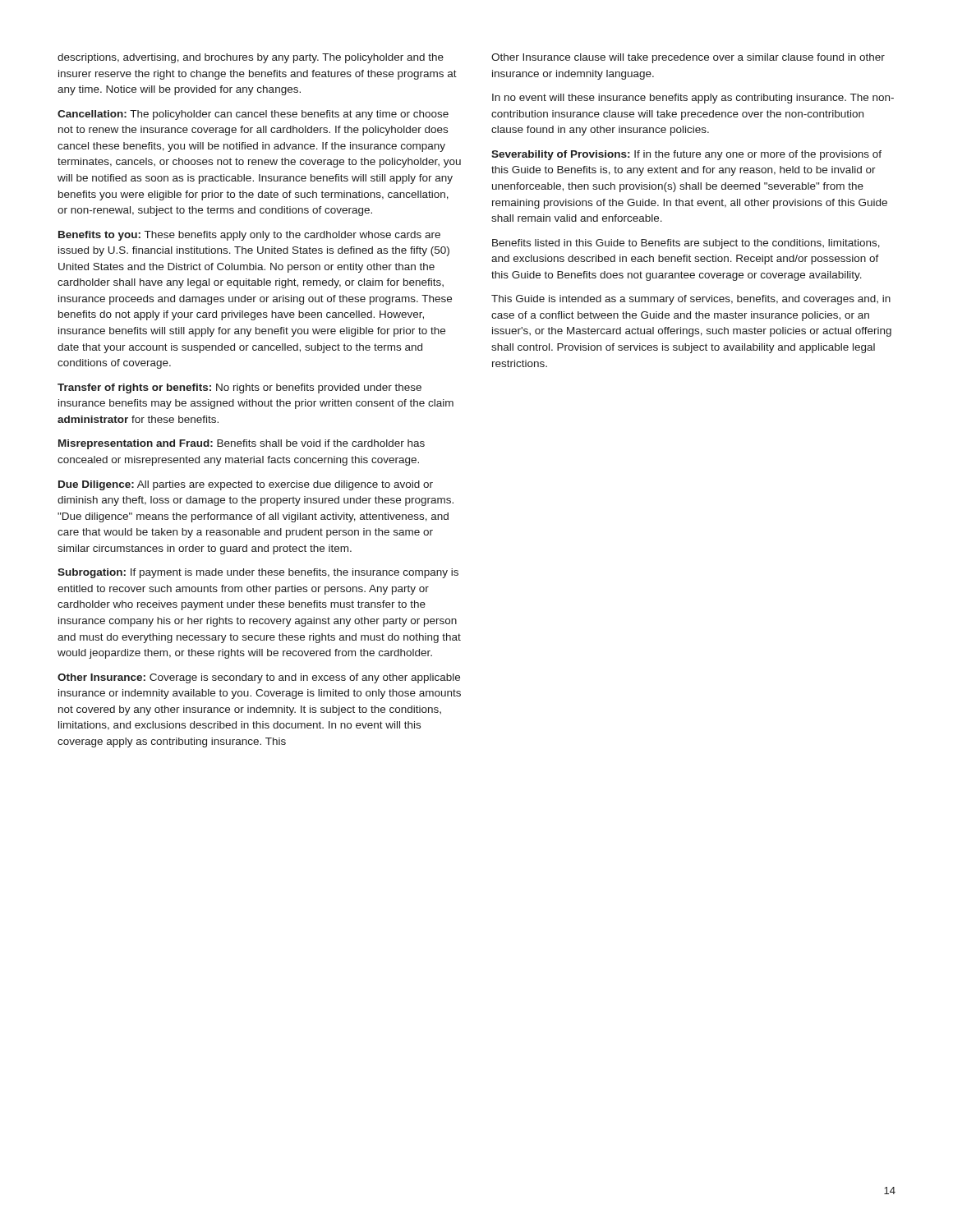953x1232 pixels.
Task: Click the passage that begins "Other Insurance clause will take precedence over a"
Action: pyautogui.click(x=693, y=65)
